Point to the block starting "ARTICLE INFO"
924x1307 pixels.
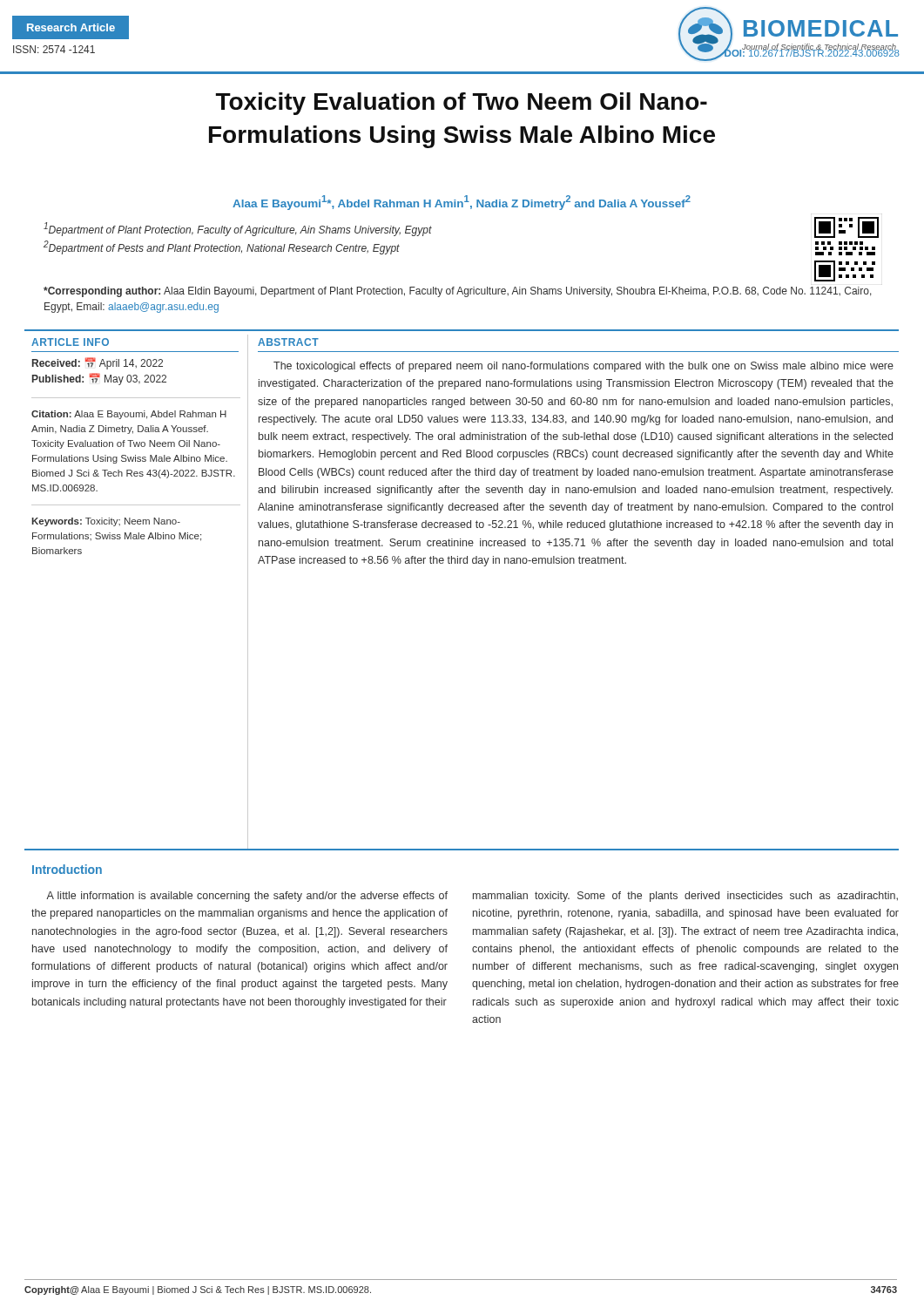[71, 342]
